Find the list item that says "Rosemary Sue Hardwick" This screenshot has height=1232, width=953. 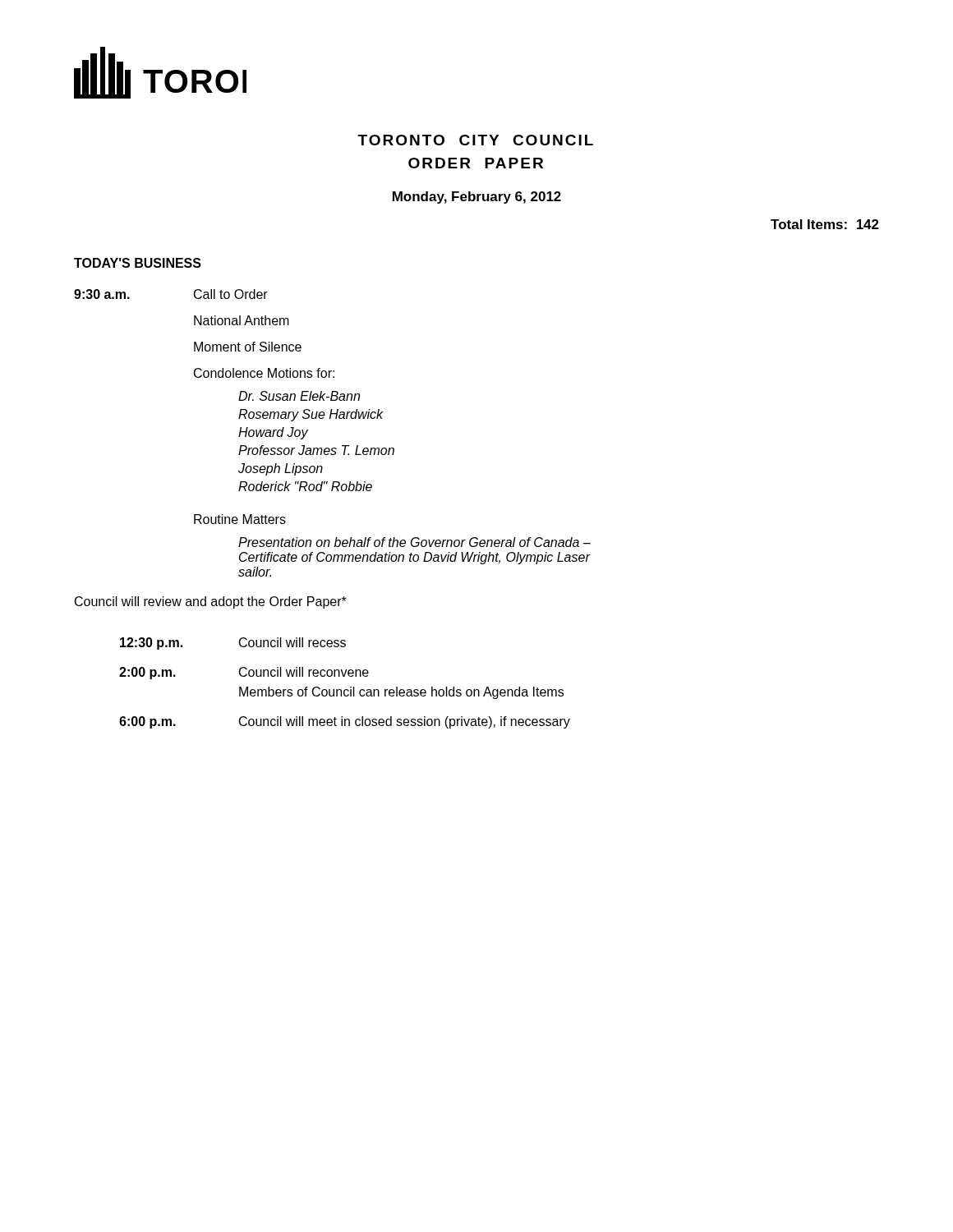tap(311, 414)
